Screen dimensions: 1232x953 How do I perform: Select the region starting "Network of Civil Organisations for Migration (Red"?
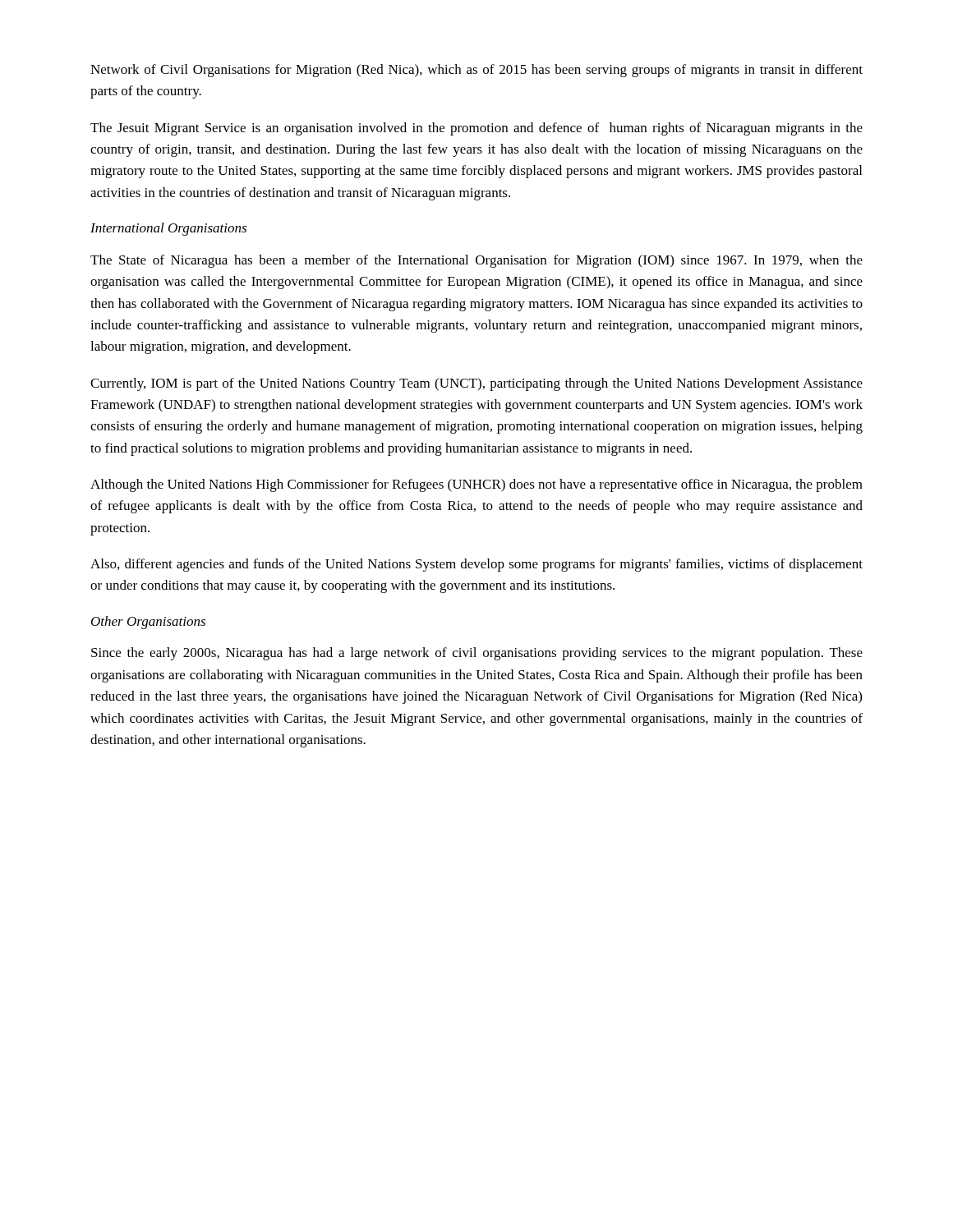[476, 80]
